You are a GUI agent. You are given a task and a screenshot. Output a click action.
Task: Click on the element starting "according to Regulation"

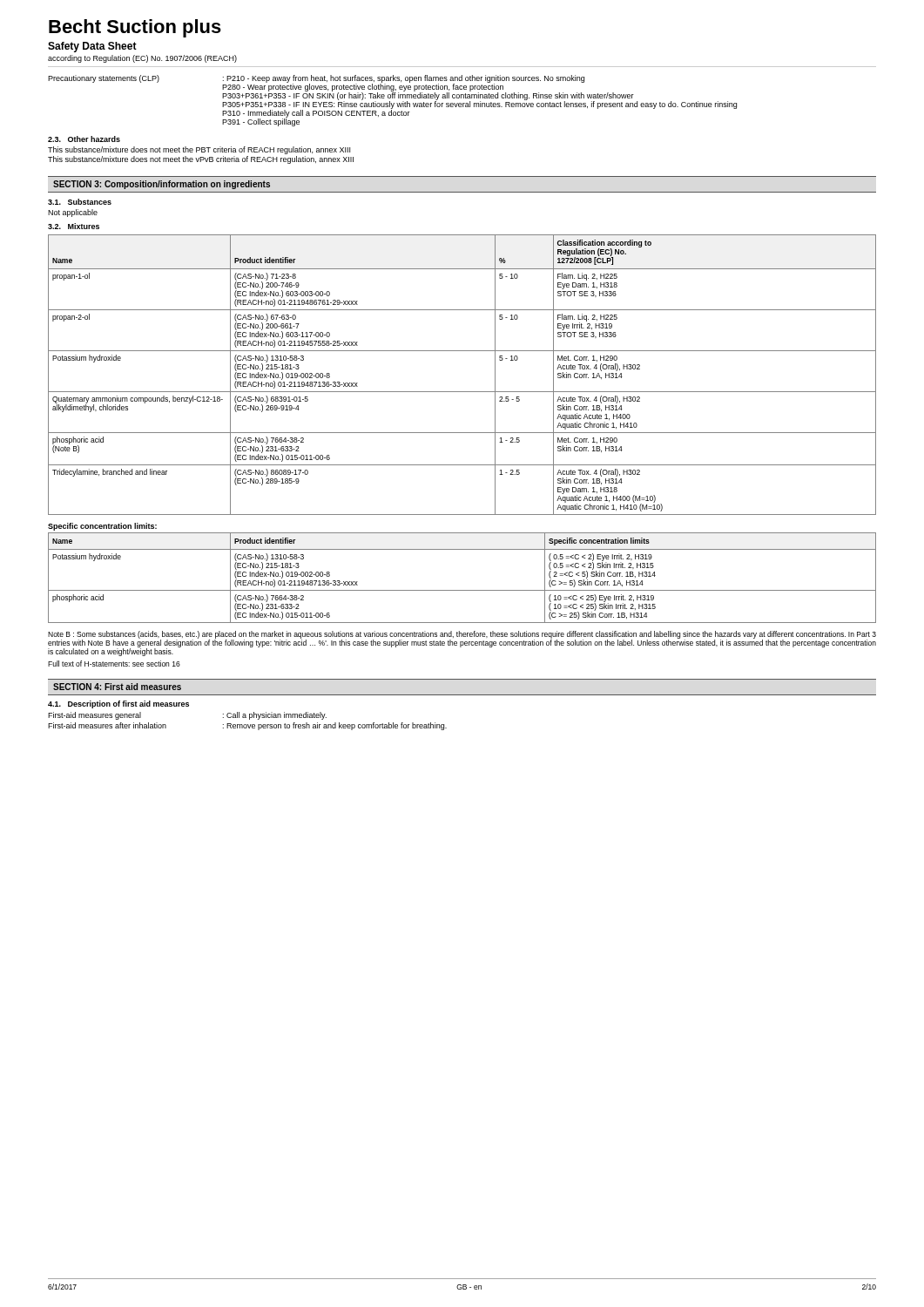(x=462, y=61)
